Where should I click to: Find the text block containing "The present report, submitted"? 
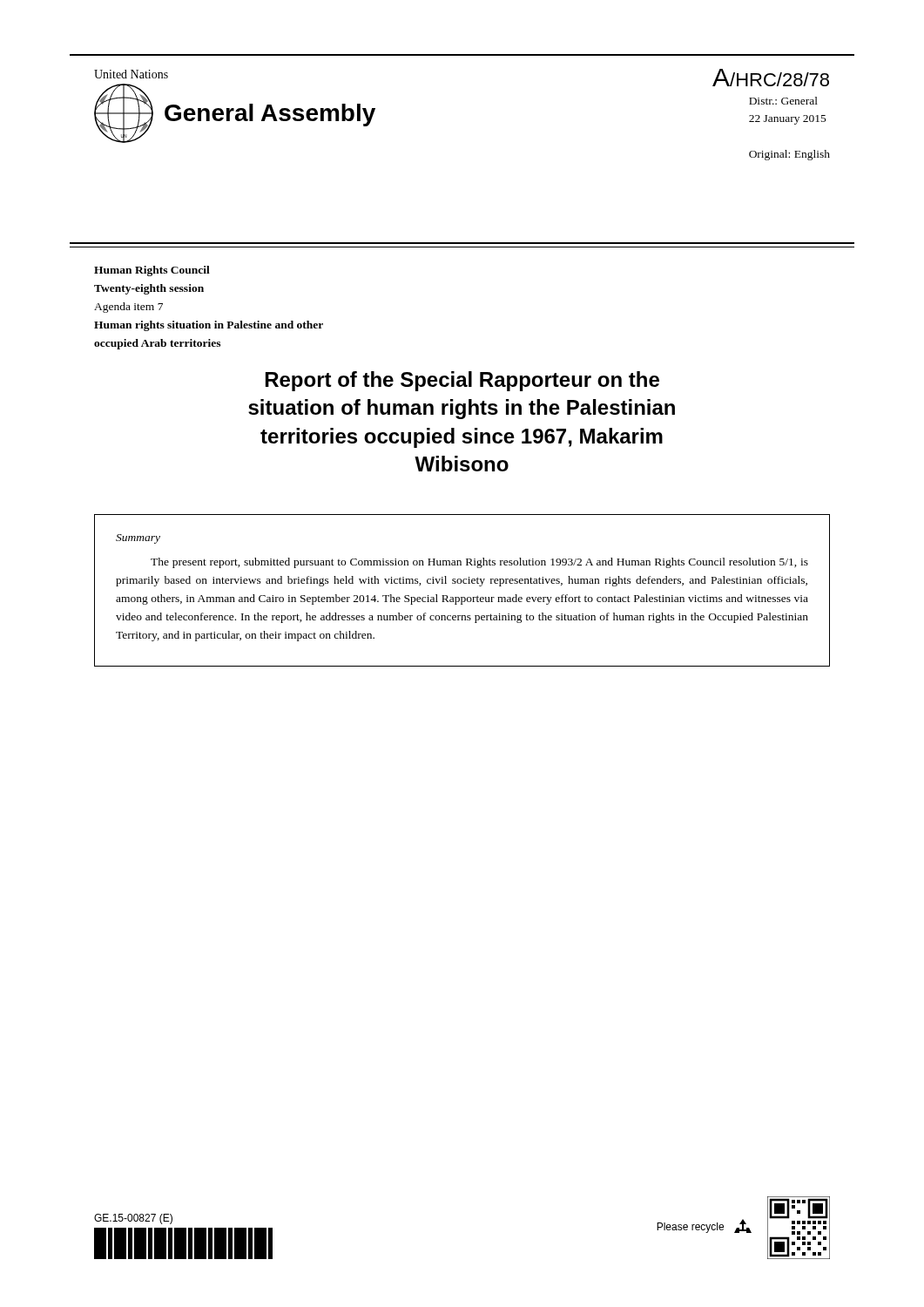[x=462, y=598]
